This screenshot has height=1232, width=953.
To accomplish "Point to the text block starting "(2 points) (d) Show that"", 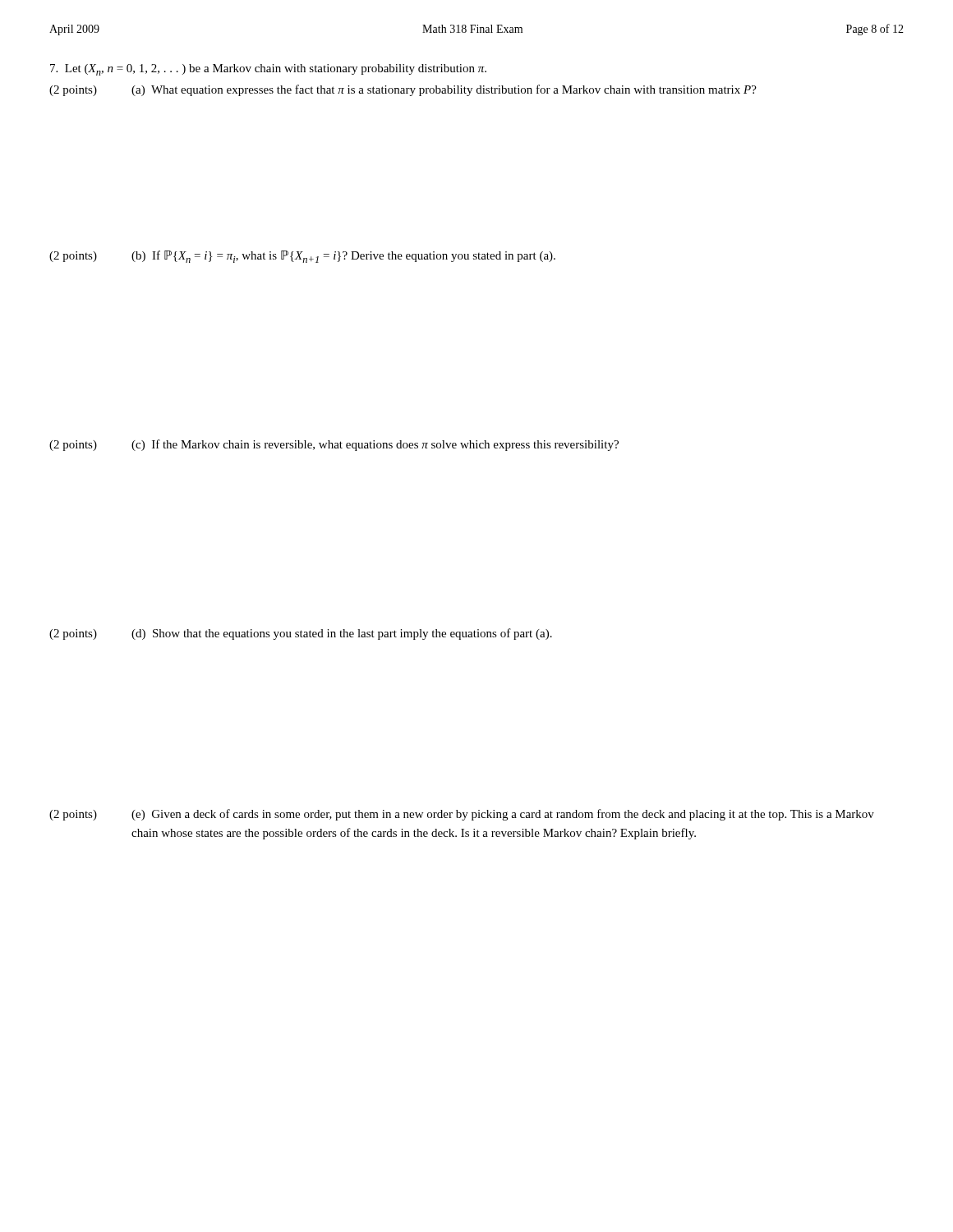I will (476, 633).
